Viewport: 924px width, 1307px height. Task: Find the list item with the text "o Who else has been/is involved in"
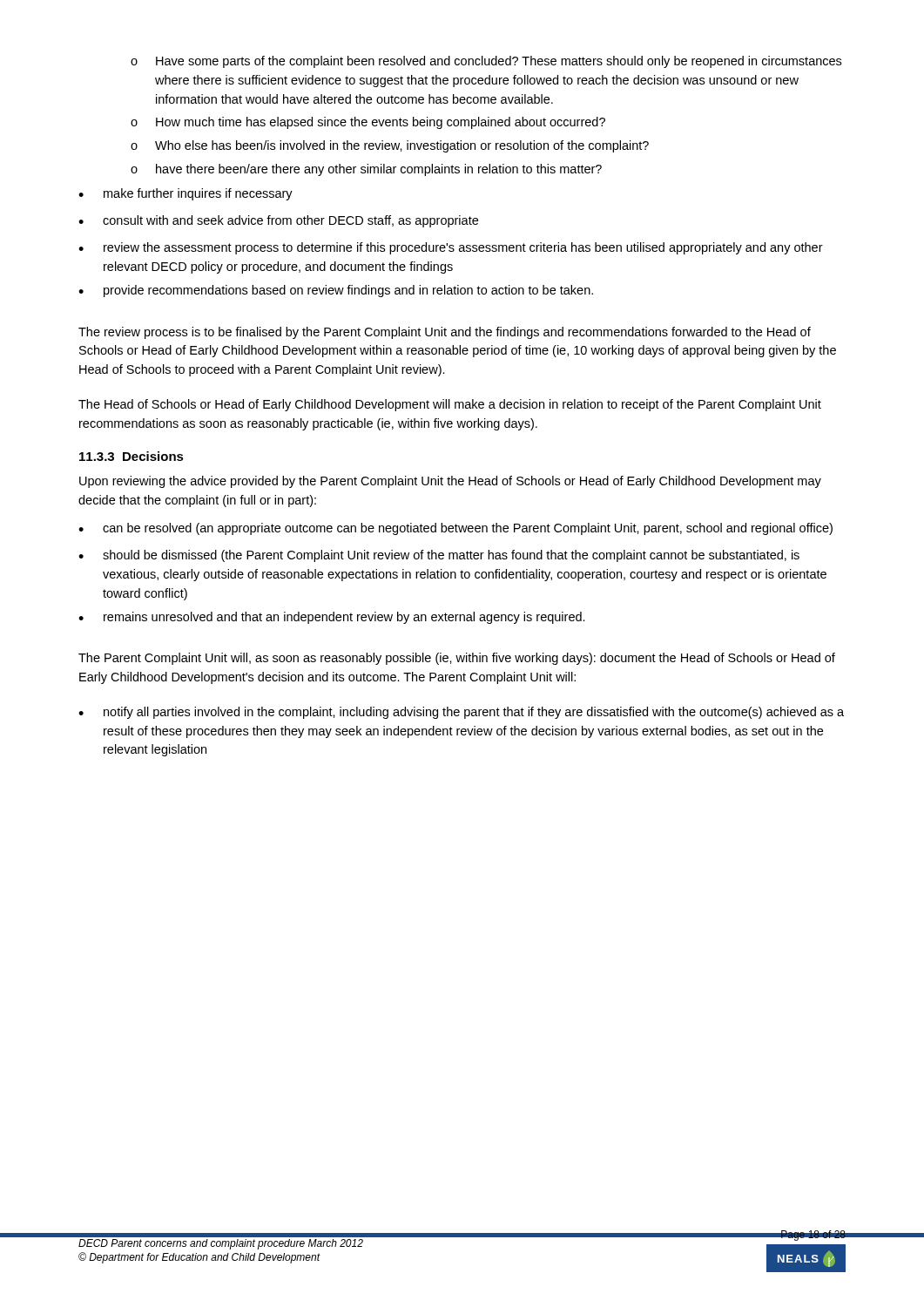488,146
